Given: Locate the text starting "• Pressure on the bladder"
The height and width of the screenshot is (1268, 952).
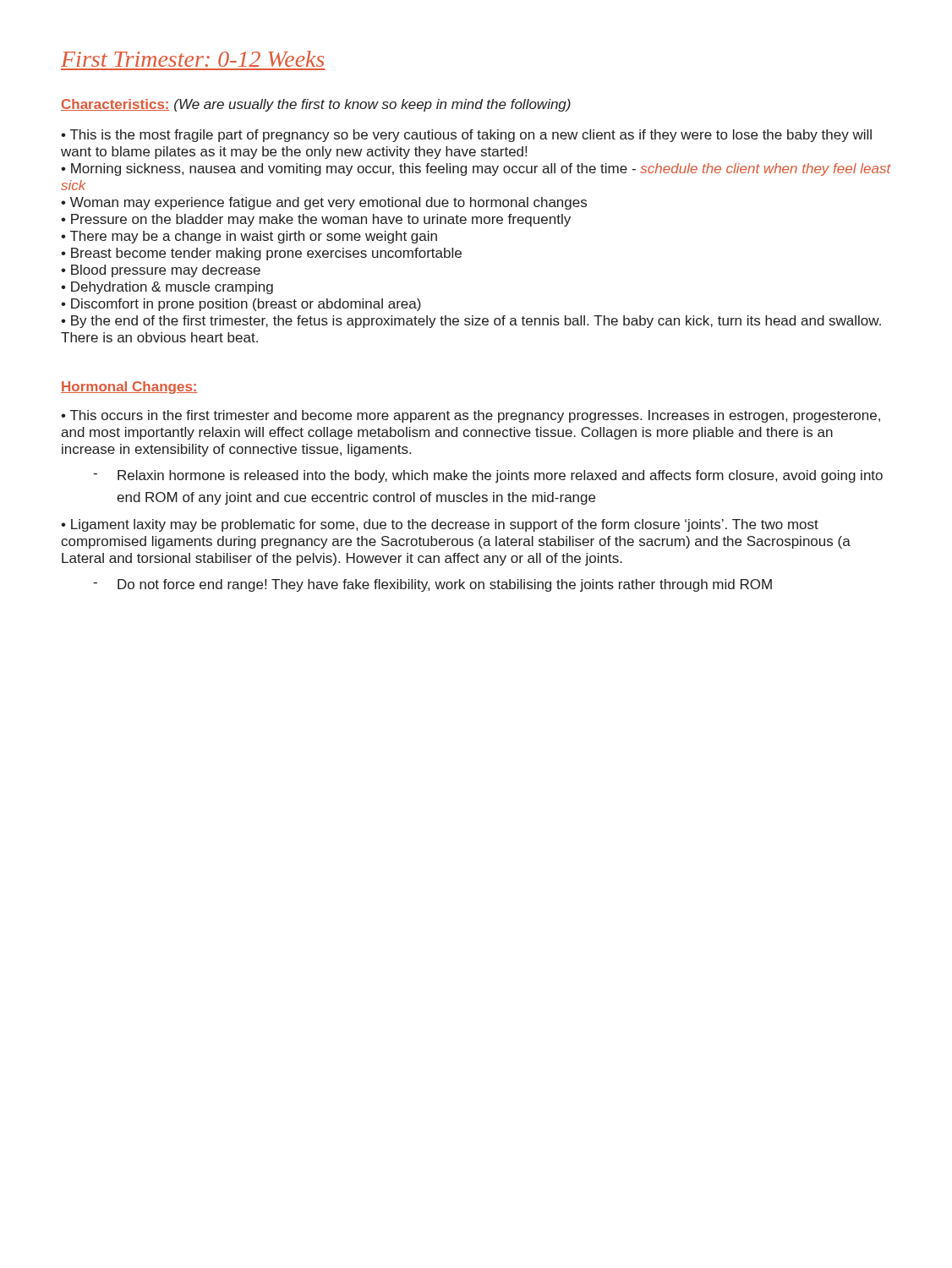Looking at the screenshot, I should click(476, 220).
